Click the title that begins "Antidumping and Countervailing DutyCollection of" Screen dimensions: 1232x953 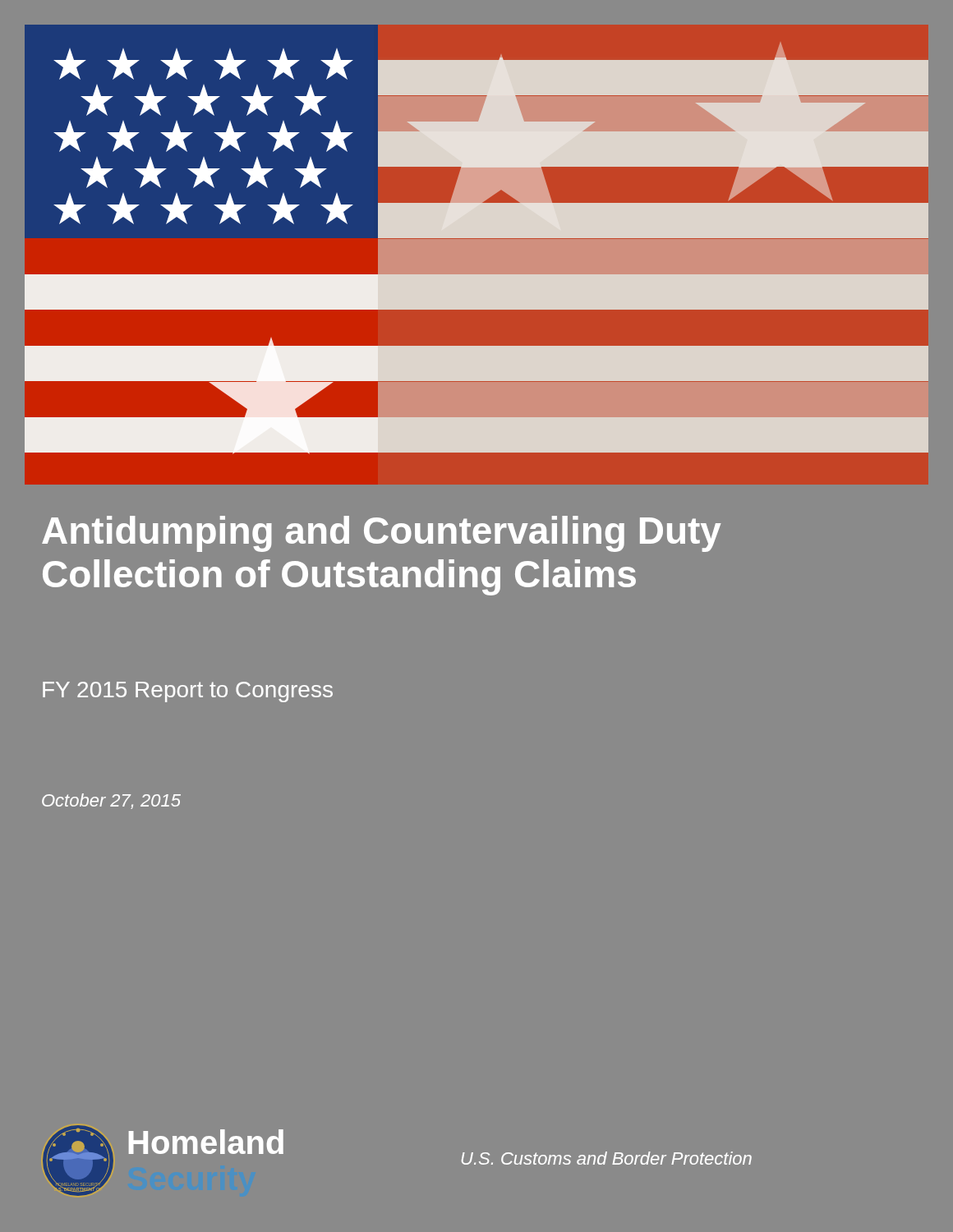(411, 553)
